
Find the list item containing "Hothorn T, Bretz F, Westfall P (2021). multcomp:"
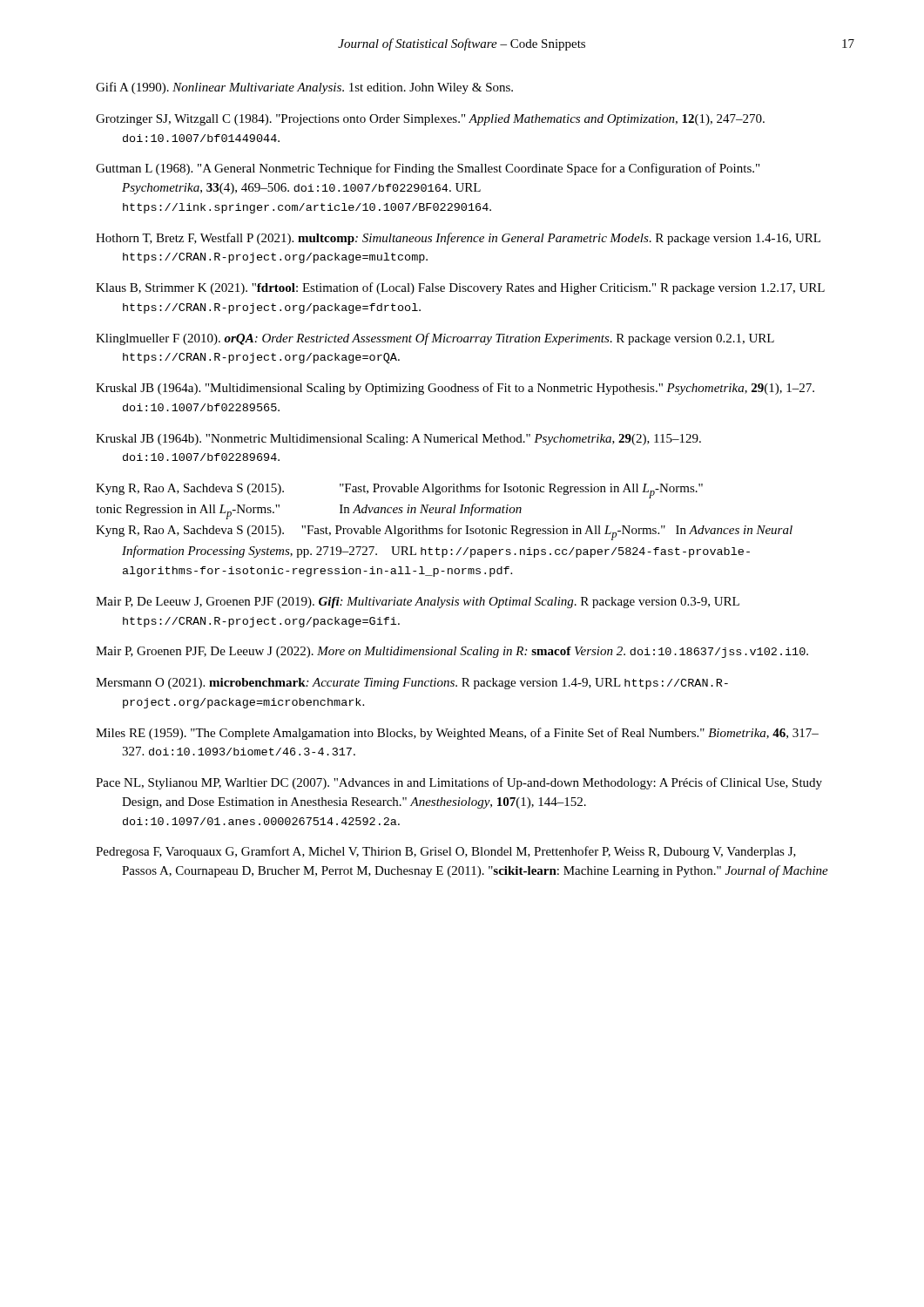(x=458, y=247)
